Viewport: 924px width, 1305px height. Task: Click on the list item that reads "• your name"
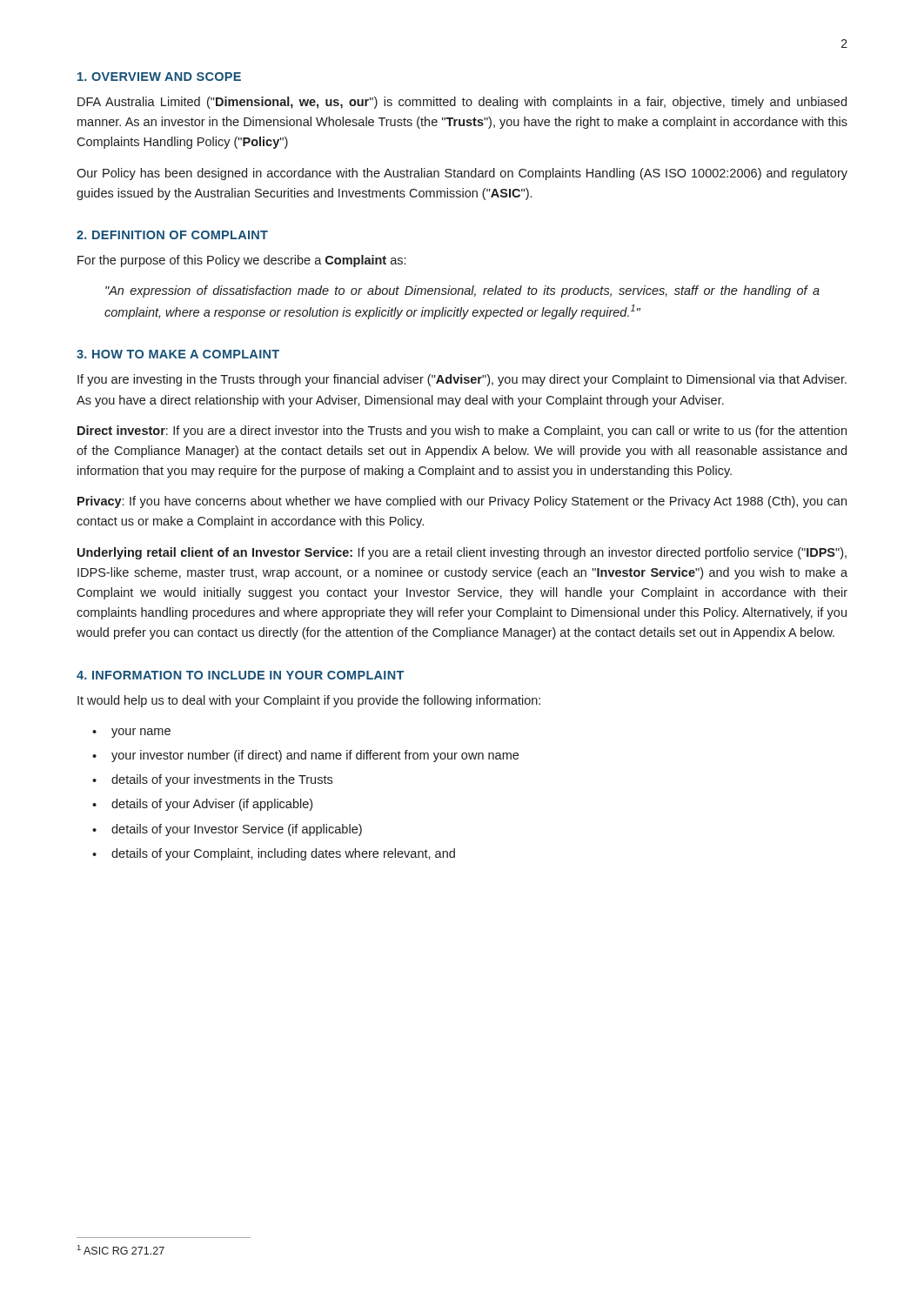click(x=132, y=732)
